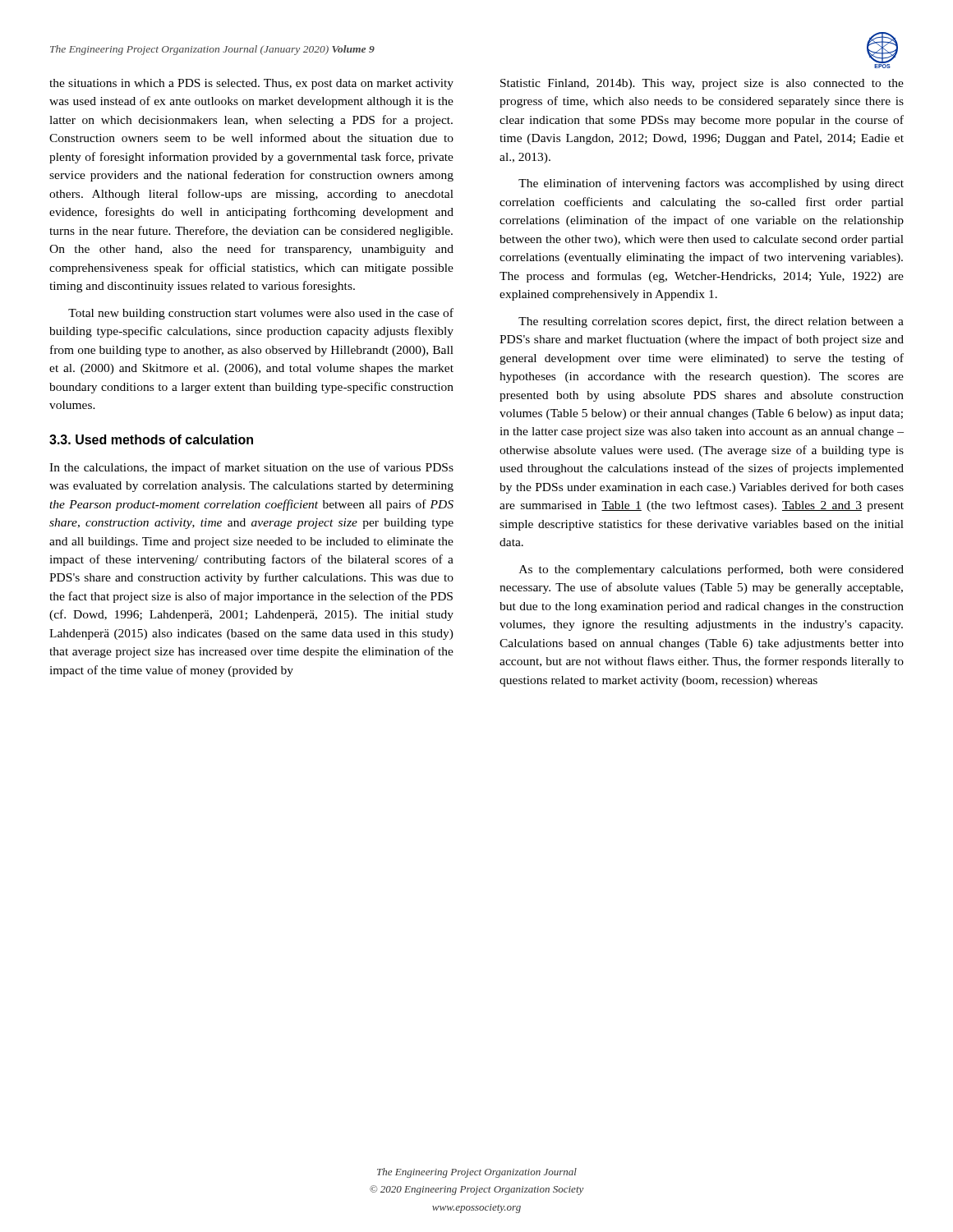Find the text block that reads "The resulting correlation"

point(702,431)
